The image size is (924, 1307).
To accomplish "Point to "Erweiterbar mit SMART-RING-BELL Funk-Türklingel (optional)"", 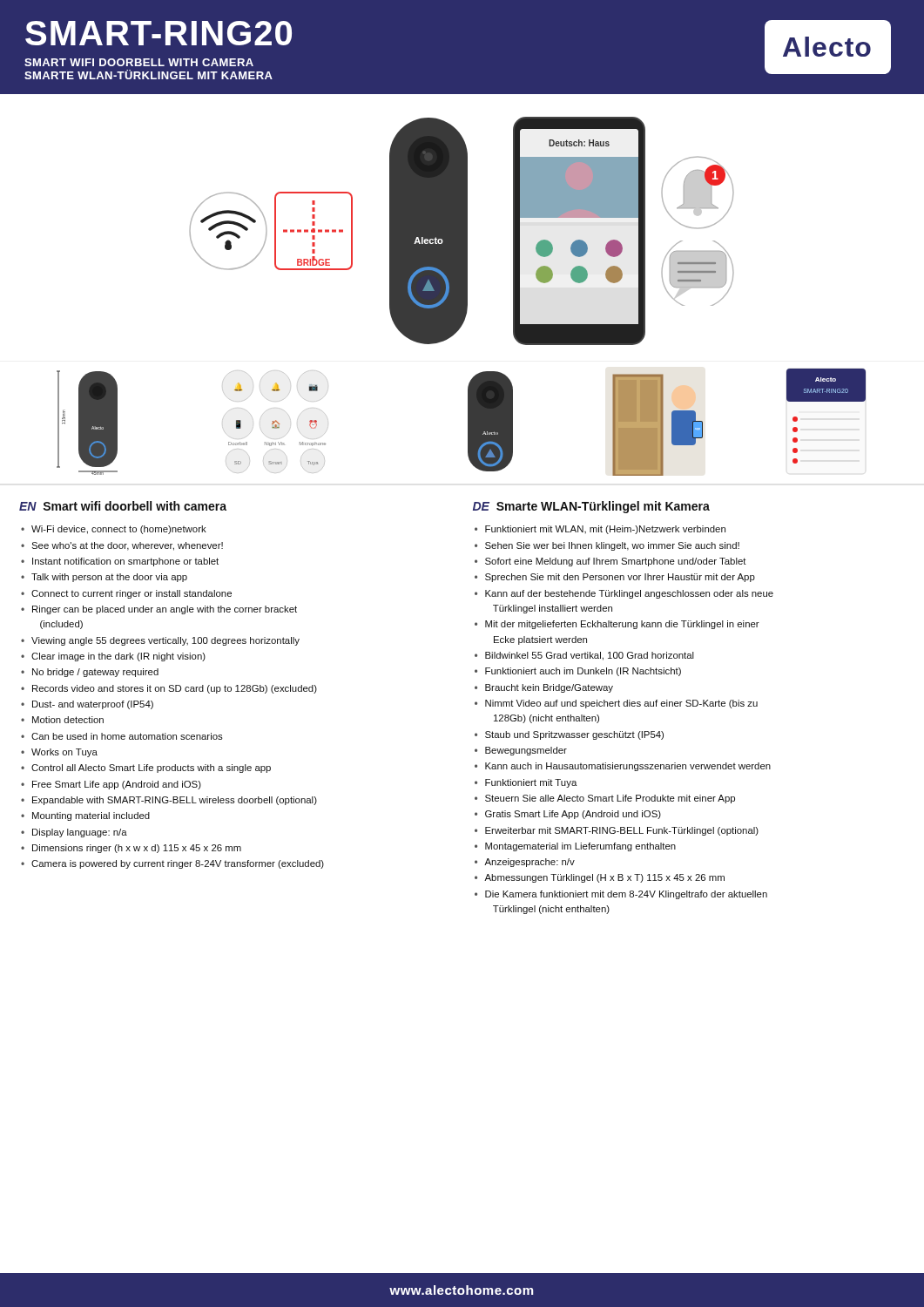I will pyautogui.click(x=622, y=830).
